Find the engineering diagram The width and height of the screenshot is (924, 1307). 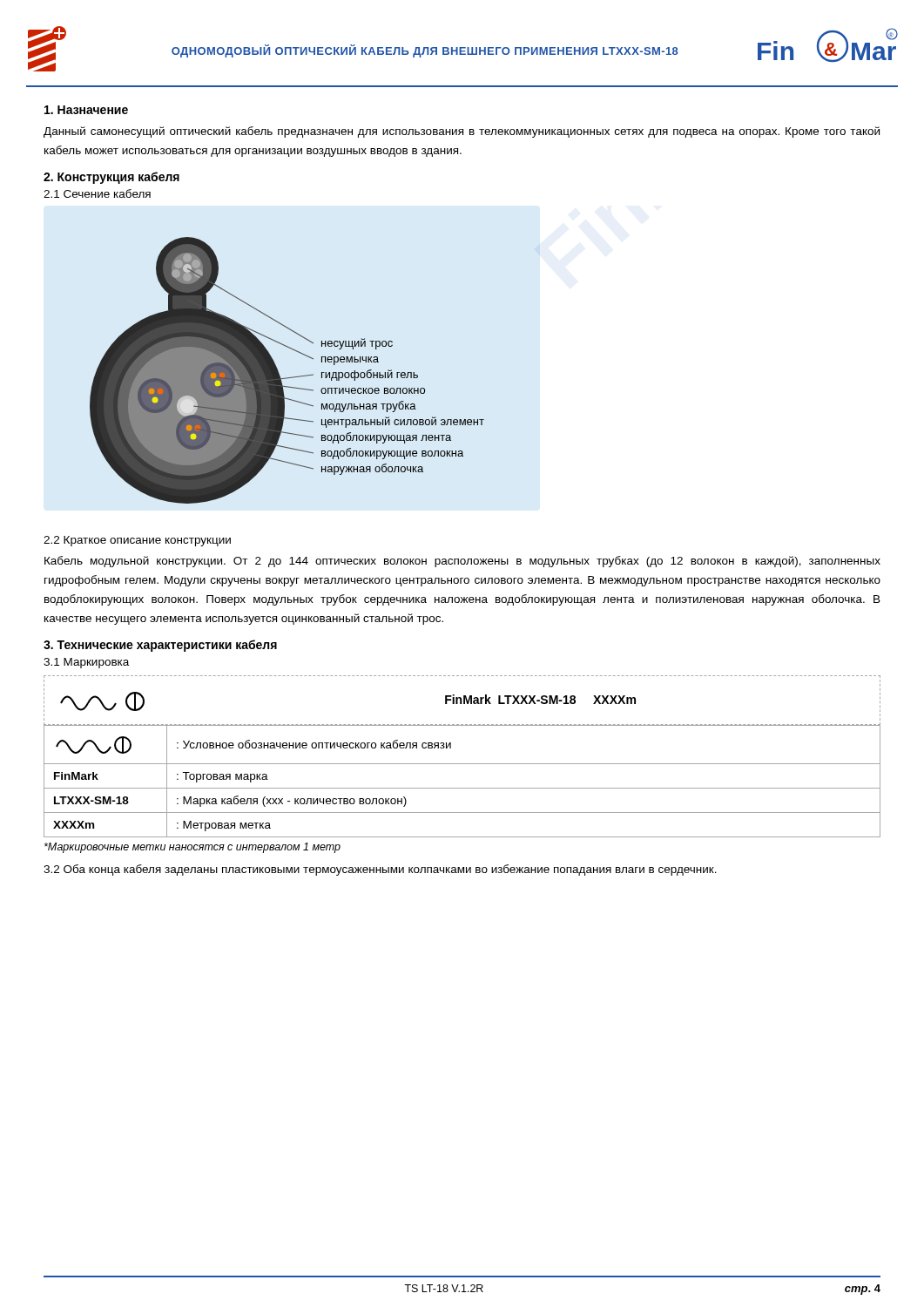(462, 366)
